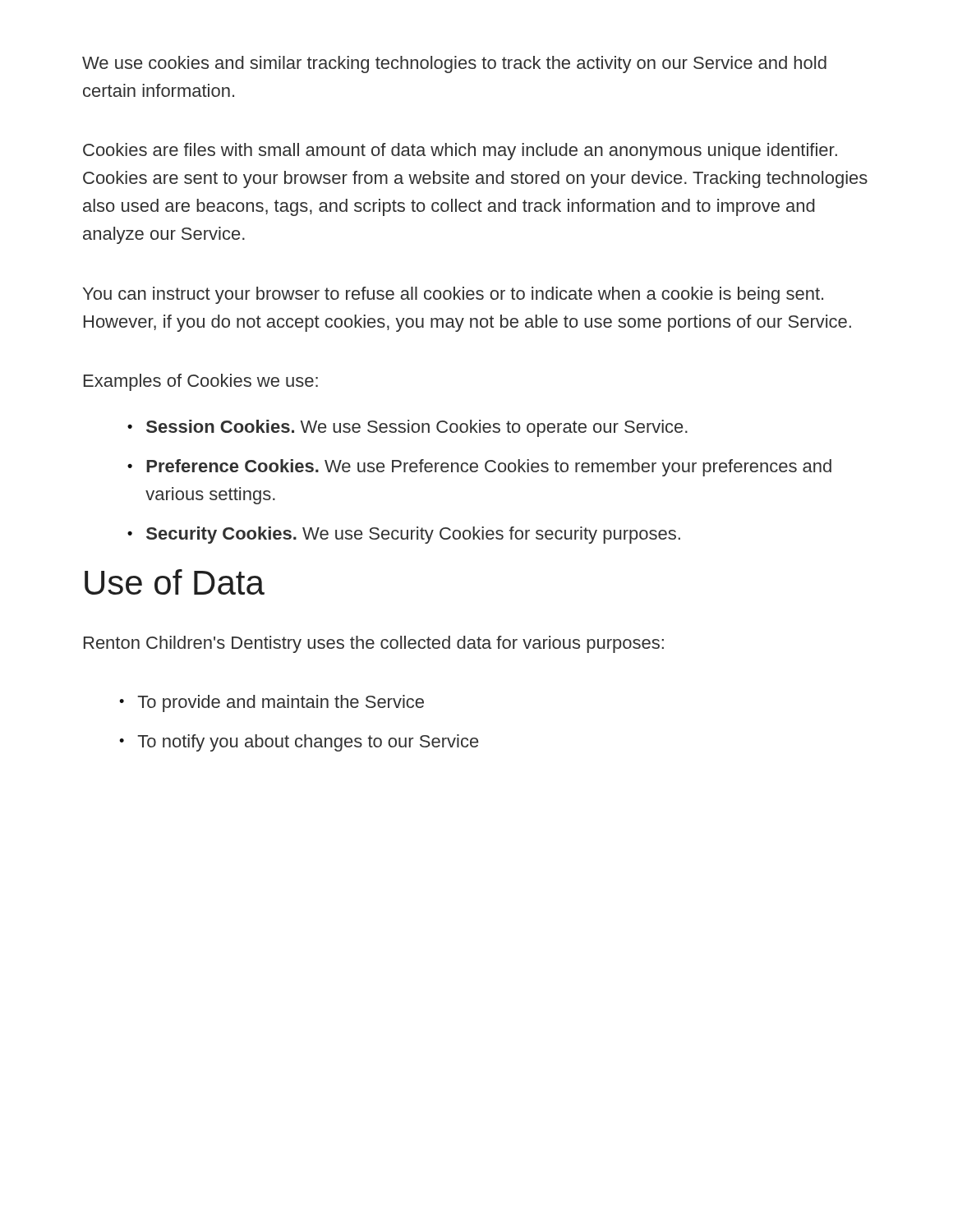The height and width of the screenshot is (1232, 953).
Task: Click on the text block that reads "We use cookies"
Action: [x=455, y=77]
